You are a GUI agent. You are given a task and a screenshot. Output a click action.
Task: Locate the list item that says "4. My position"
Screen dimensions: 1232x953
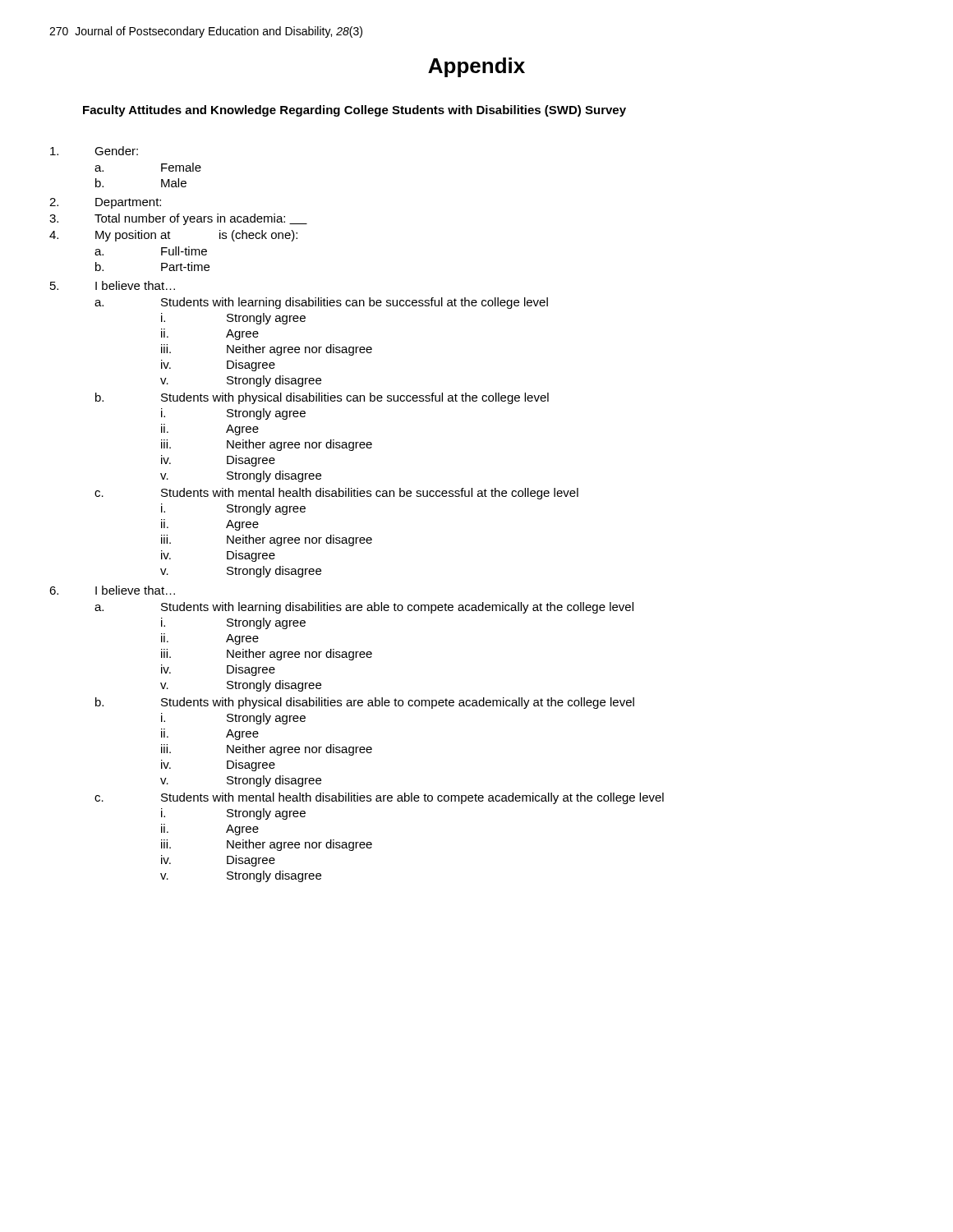tap(174, 252)
